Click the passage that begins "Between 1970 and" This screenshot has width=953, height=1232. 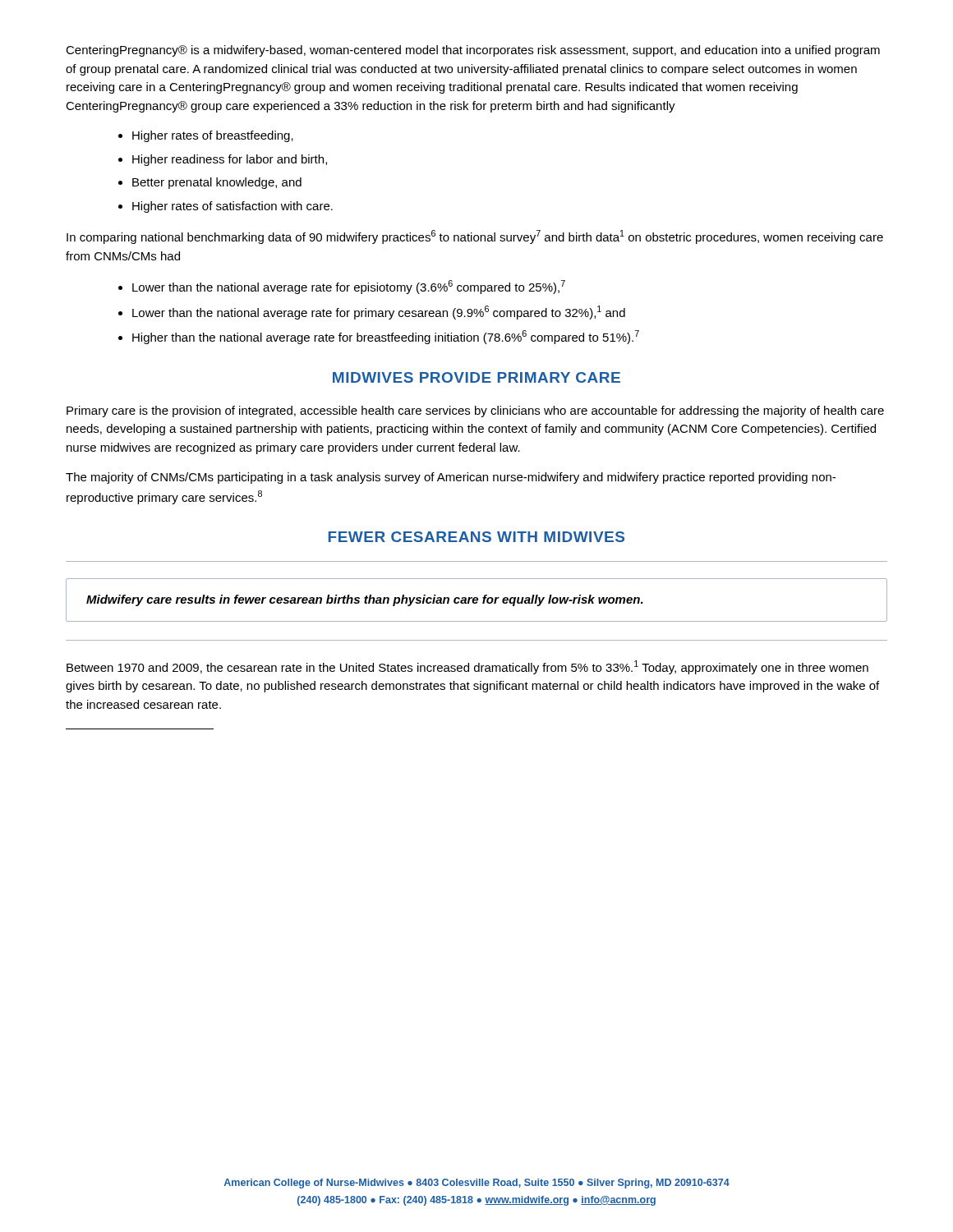pyautogui.click(x=476, y=685)
